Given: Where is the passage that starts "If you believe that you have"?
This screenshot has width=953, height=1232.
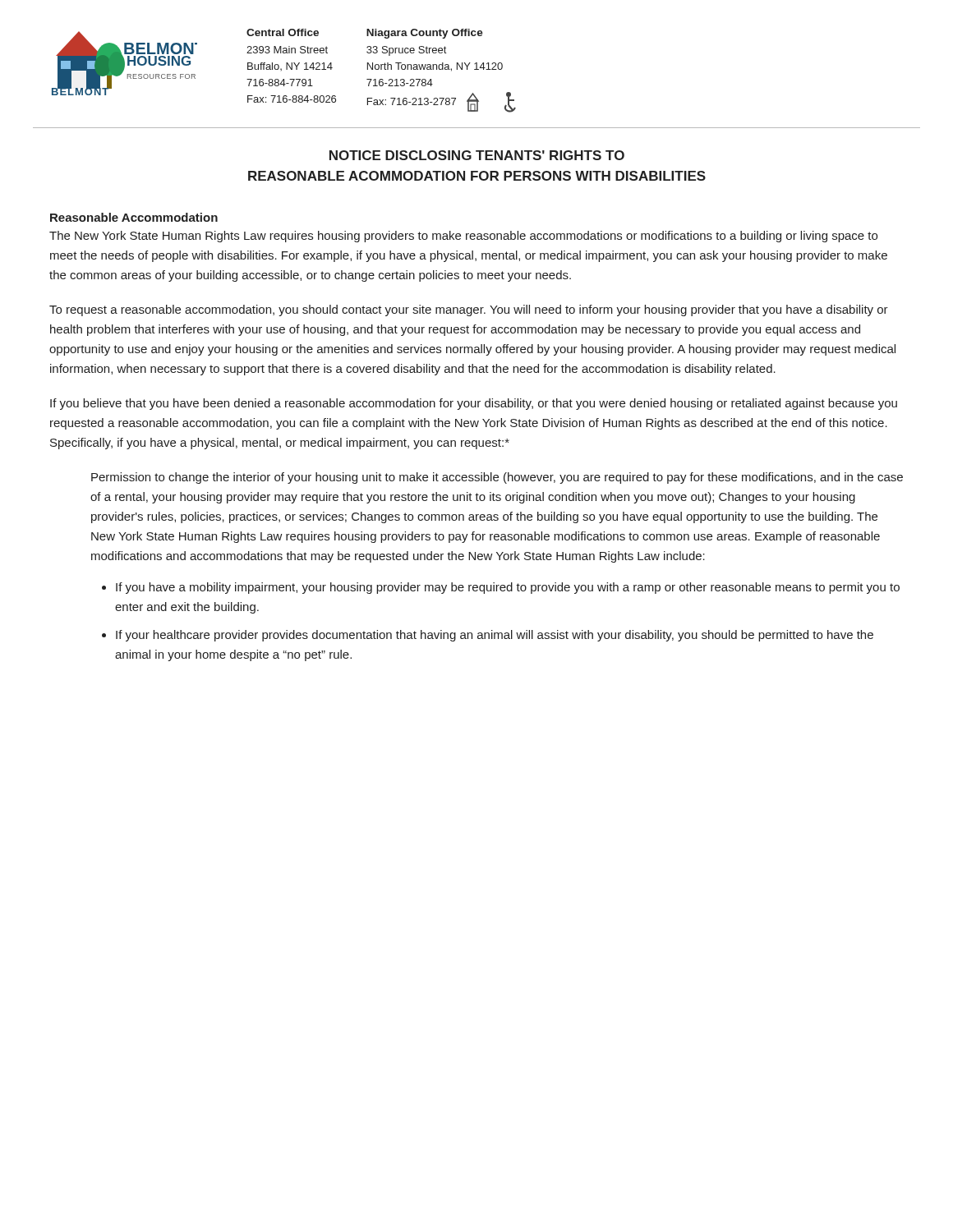Looking at the screenshot, I should pos(474,422).
